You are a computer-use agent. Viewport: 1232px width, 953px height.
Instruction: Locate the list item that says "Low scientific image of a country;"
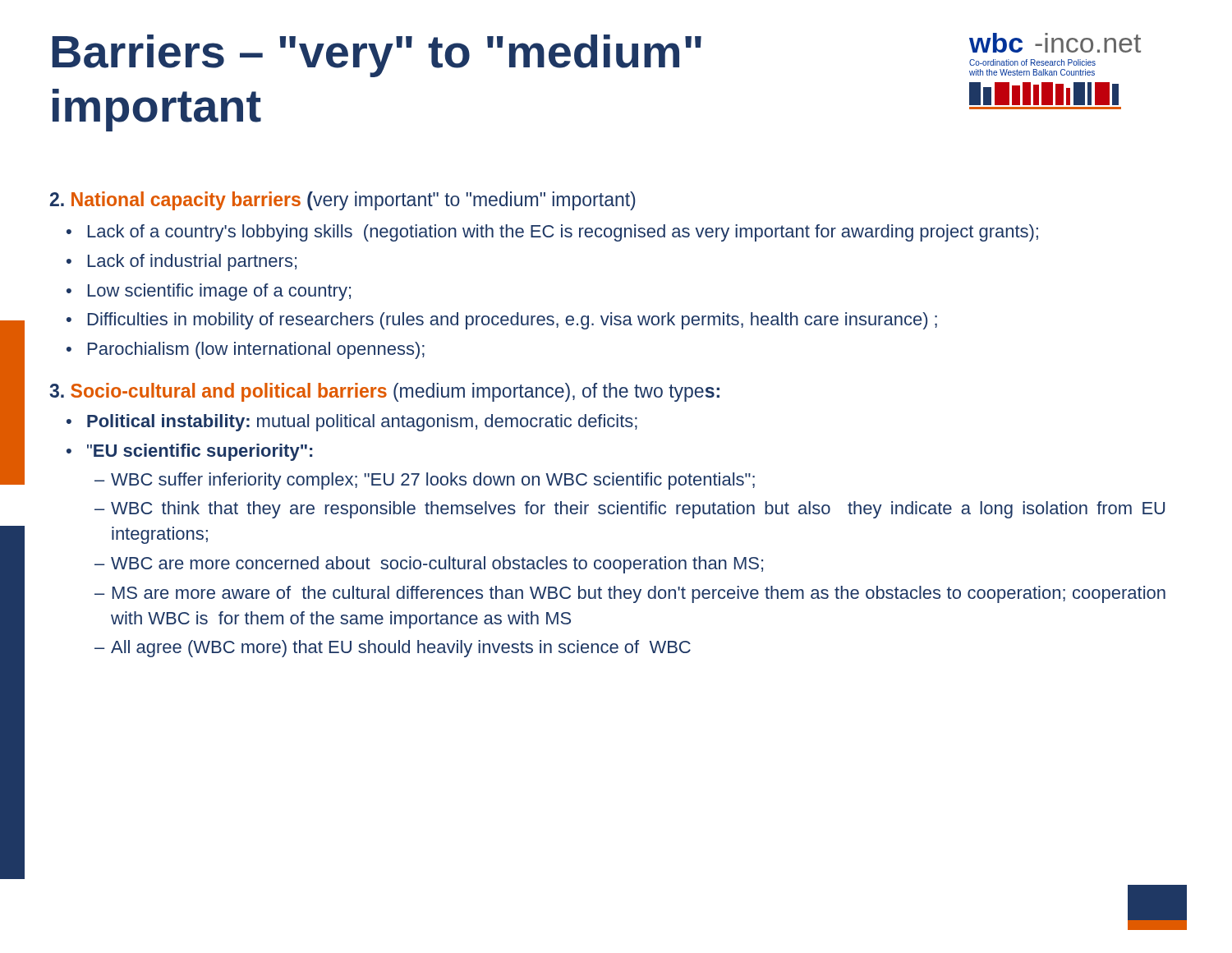coord(219,290)
